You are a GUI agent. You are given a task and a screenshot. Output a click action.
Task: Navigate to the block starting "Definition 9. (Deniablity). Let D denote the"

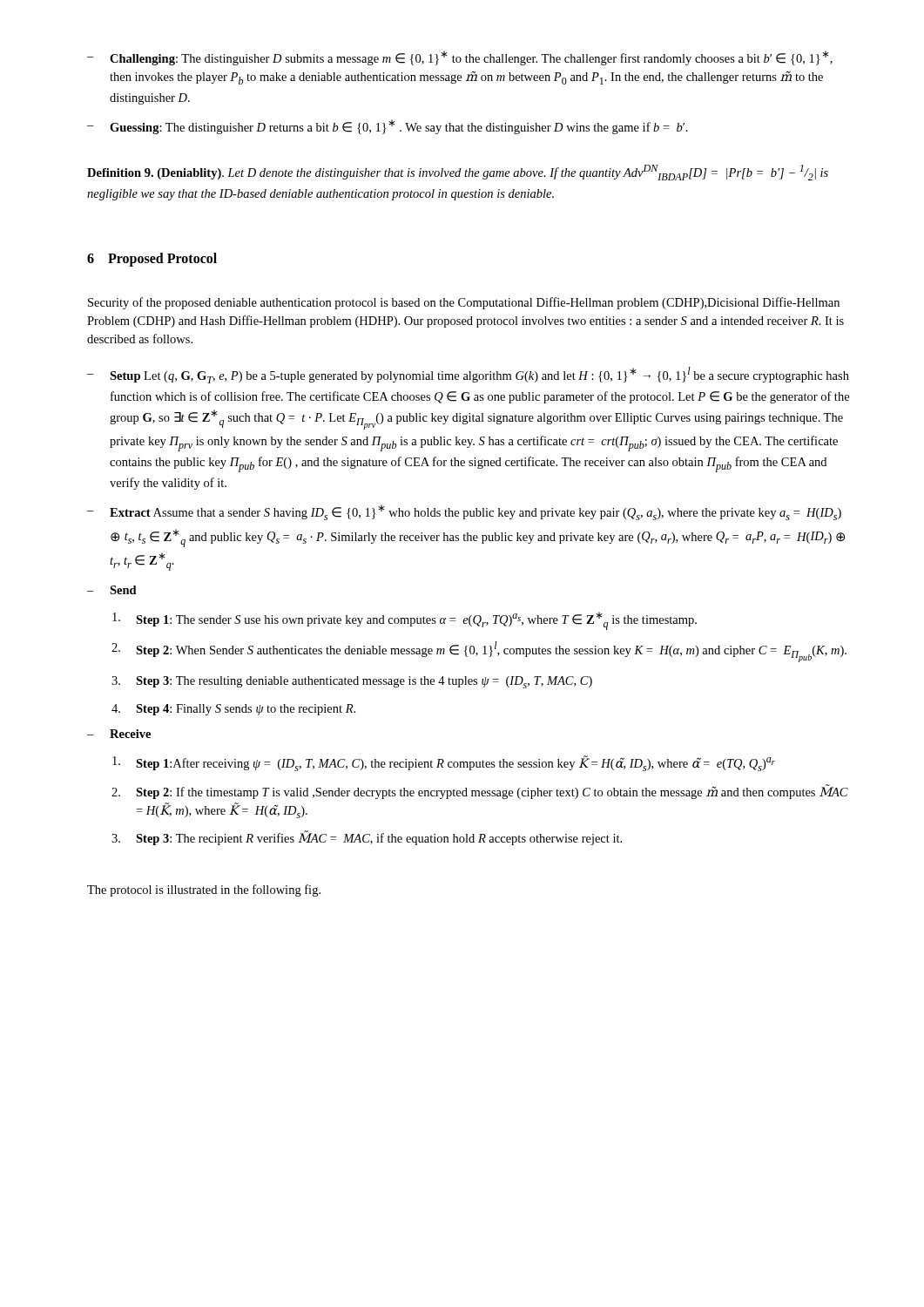pyautogui.click(x=458, y=181)
